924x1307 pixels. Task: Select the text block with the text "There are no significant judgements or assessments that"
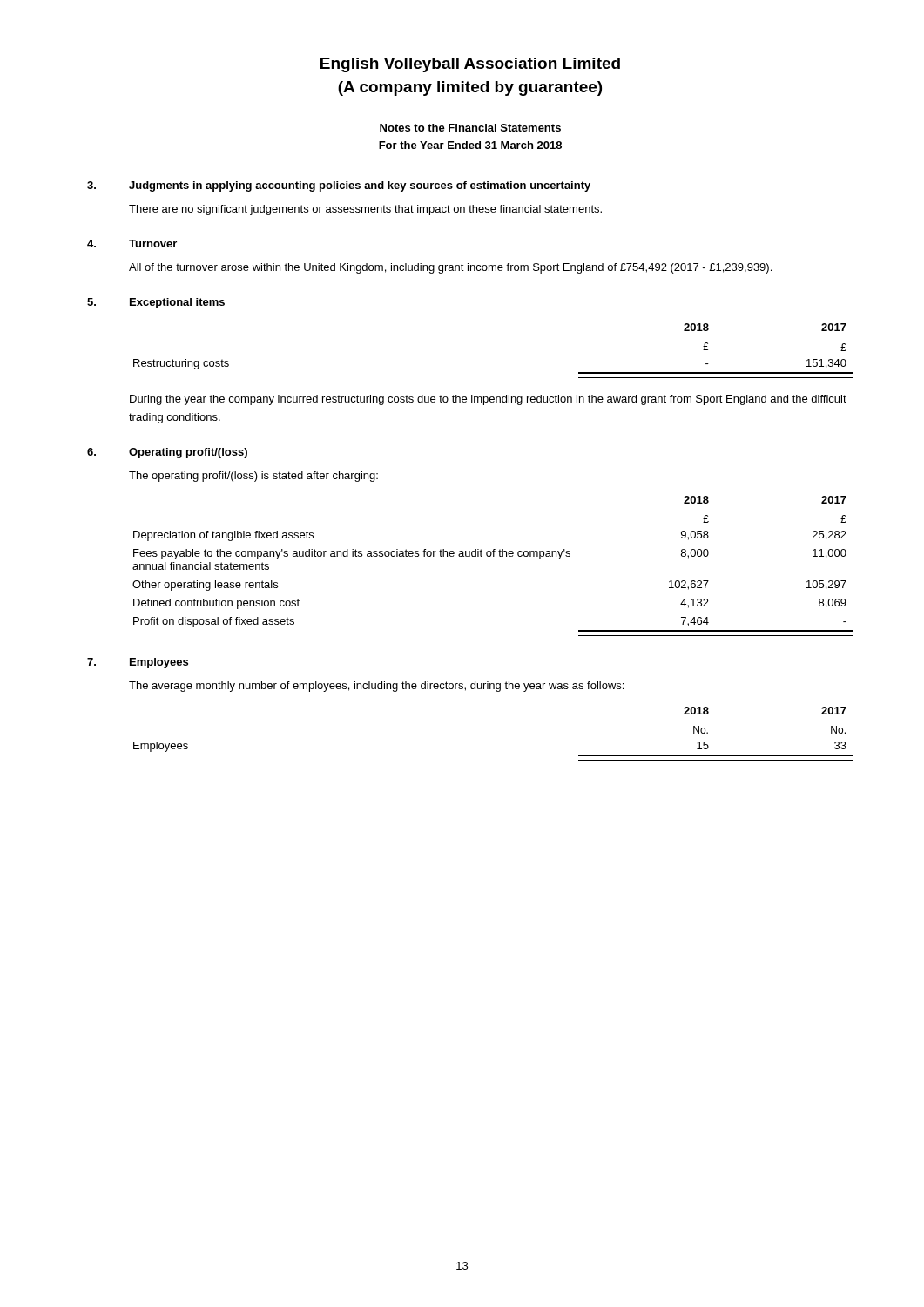(366, 209)
